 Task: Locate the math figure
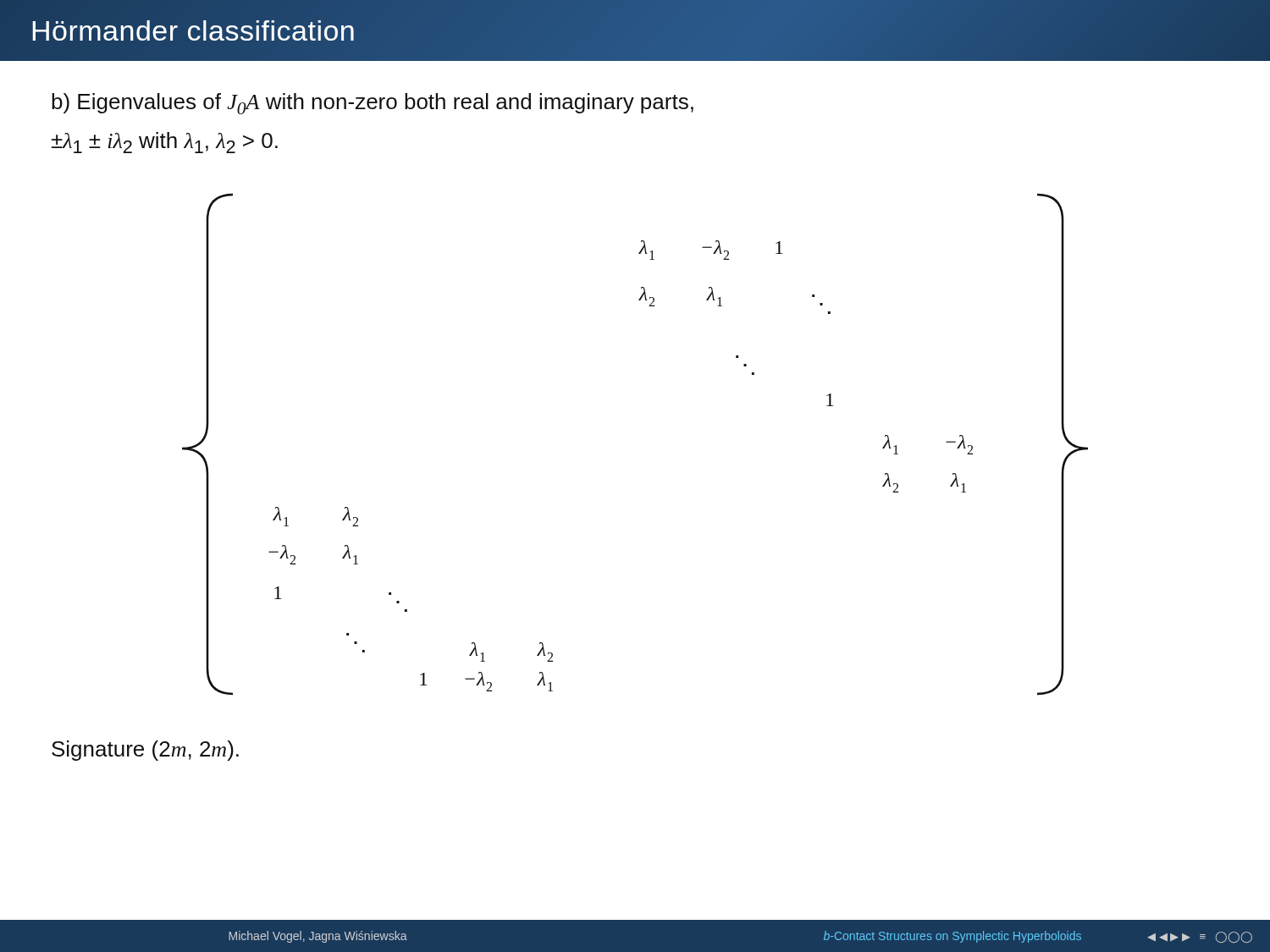tap(635, 436)
